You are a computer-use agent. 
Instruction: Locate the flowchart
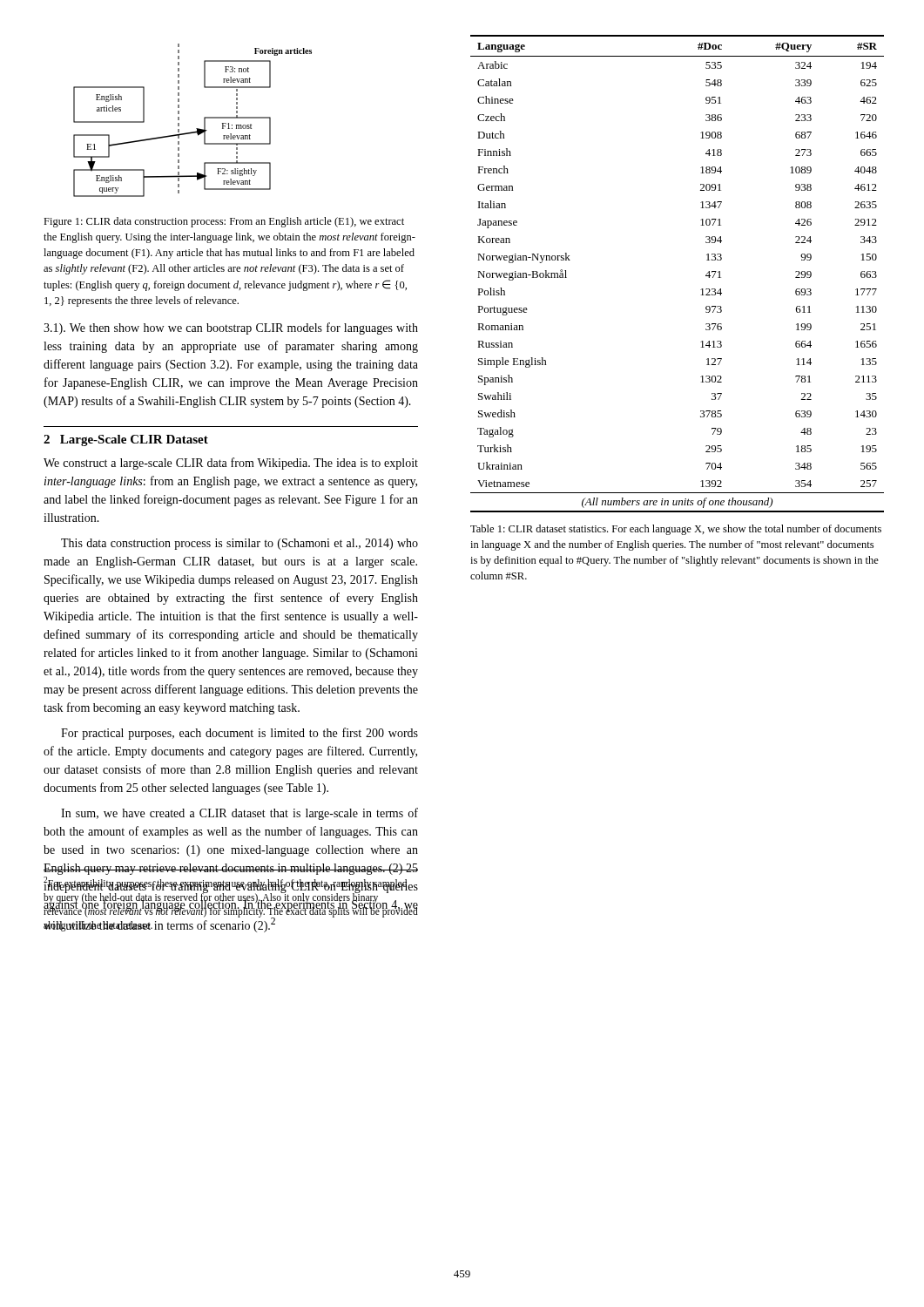(x=231, y=120)
